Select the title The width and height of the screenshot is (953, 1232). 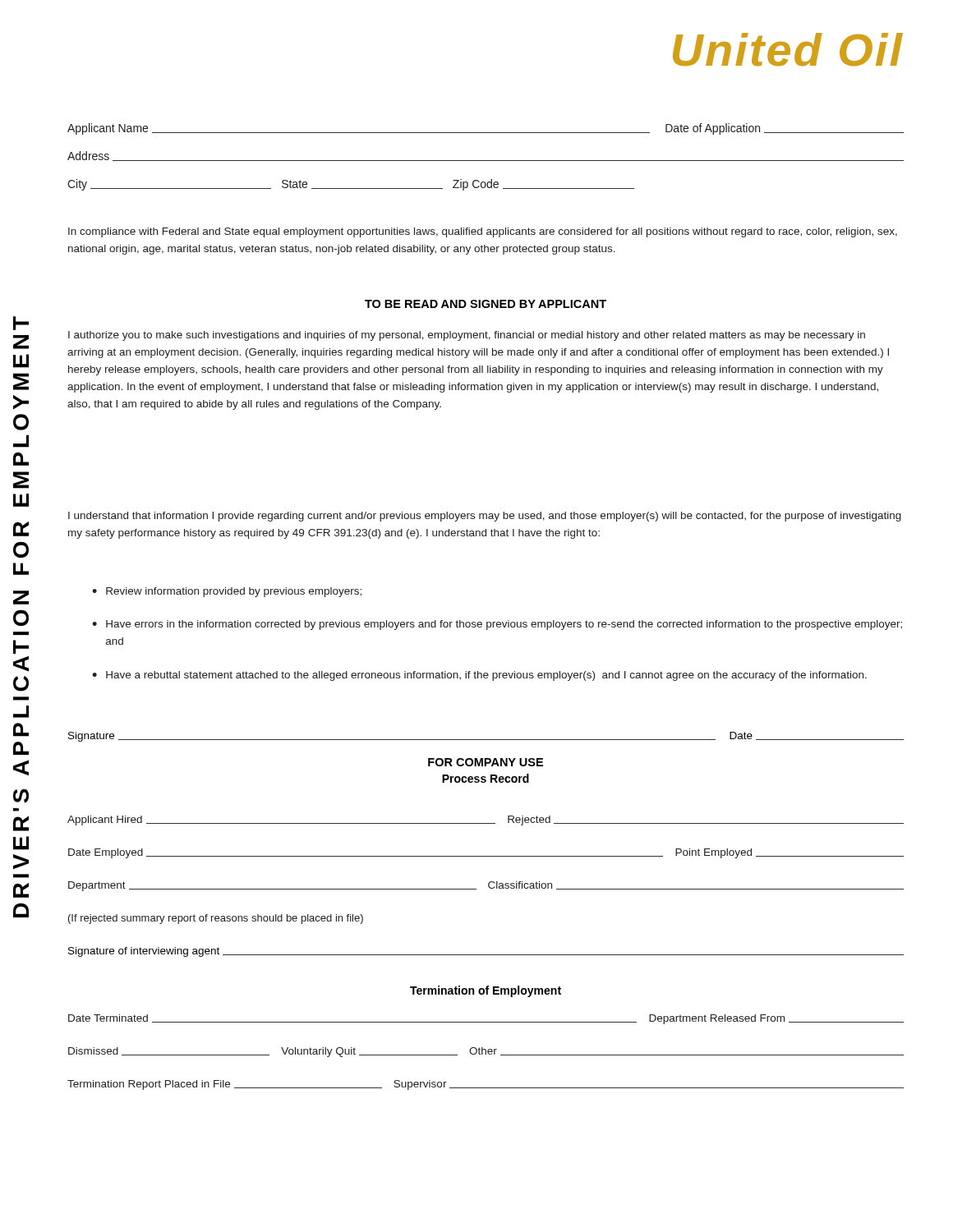[21, 616]
